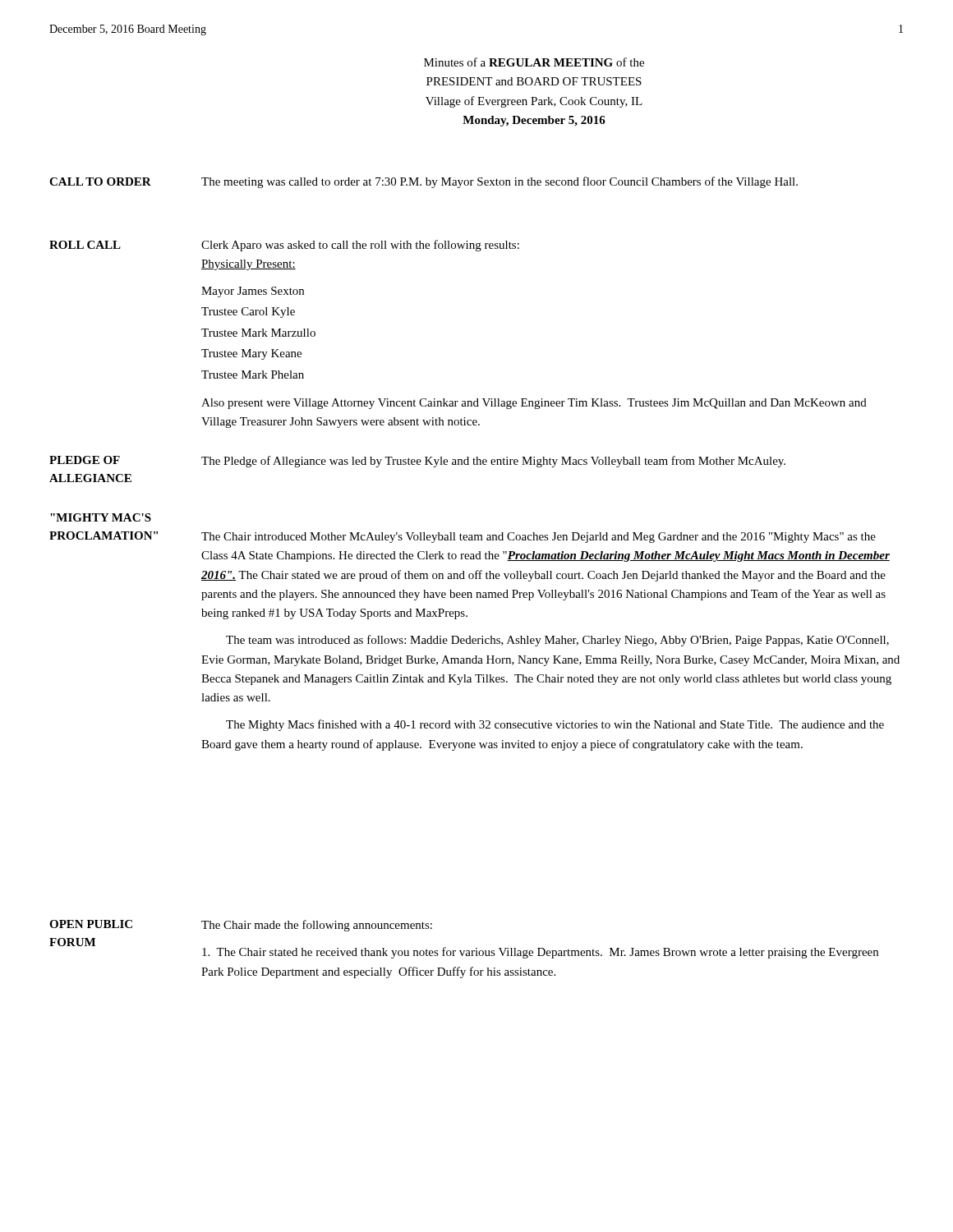This screenshot has height=1232, width=953.
Task: Point to the block beginning "The meeting was called to order"
Action: tap(500, 182)
